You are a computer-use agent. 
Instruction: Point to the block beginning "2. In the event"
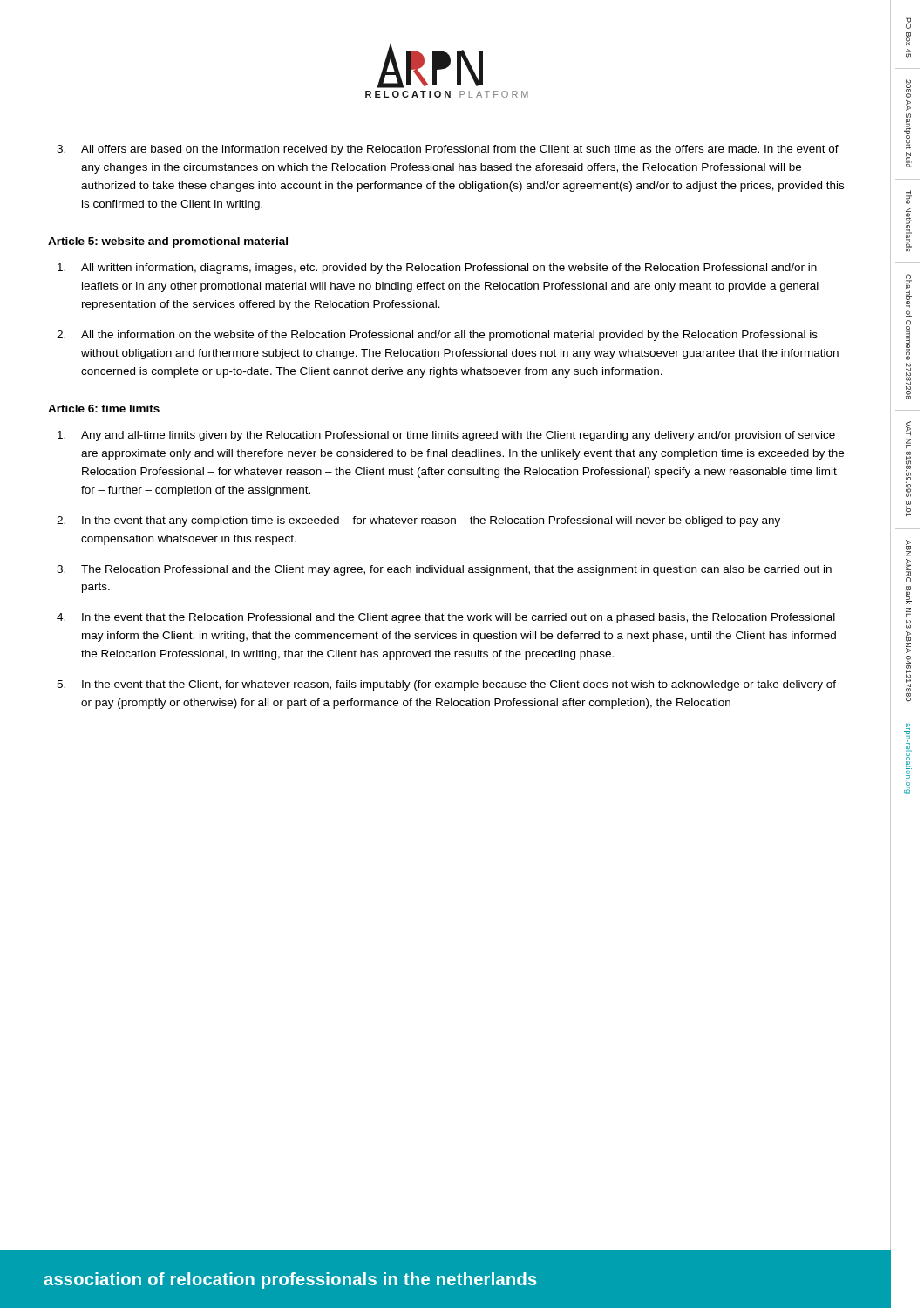point(452,530)
